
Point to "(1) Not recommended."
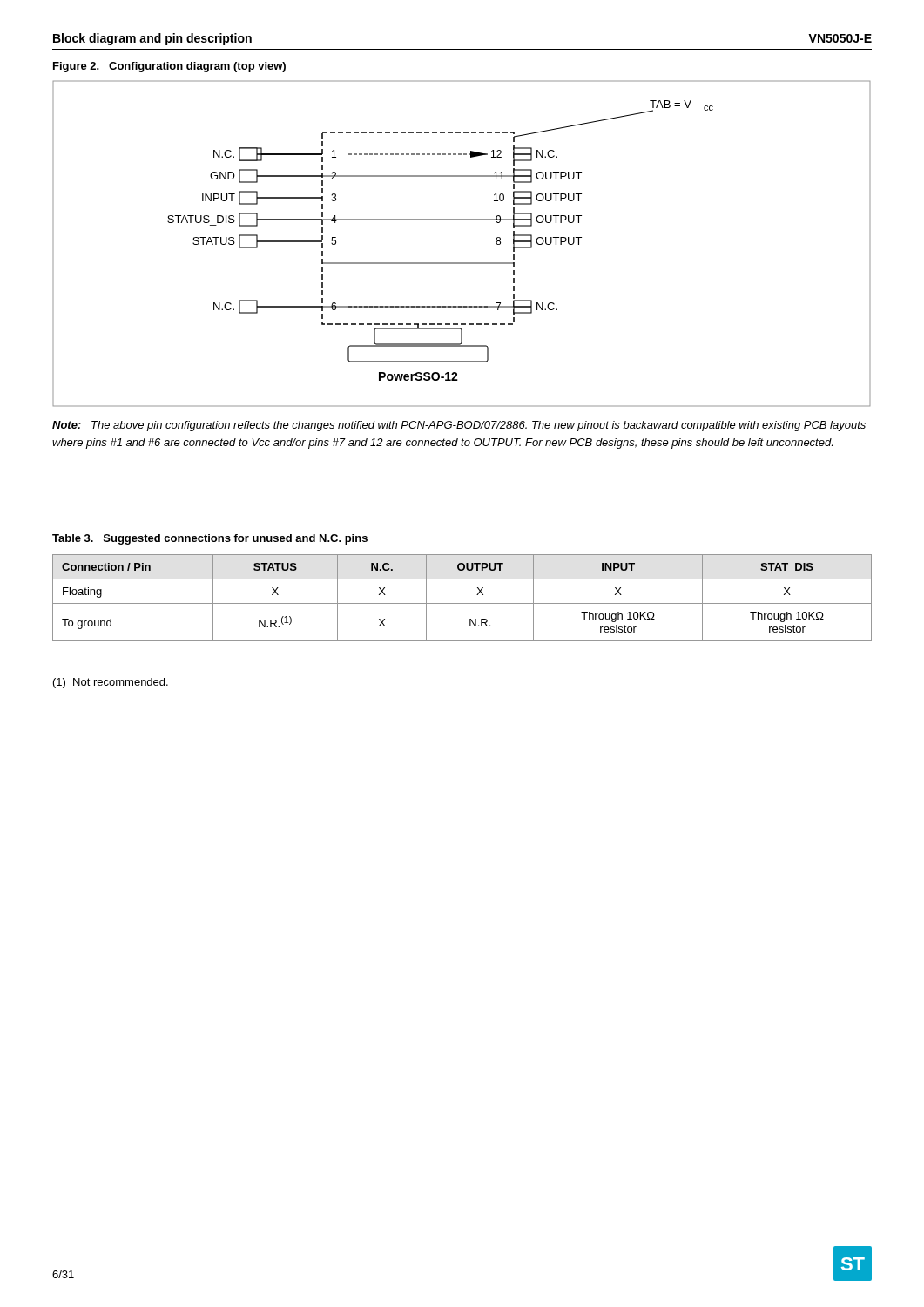tap(110, 682)
